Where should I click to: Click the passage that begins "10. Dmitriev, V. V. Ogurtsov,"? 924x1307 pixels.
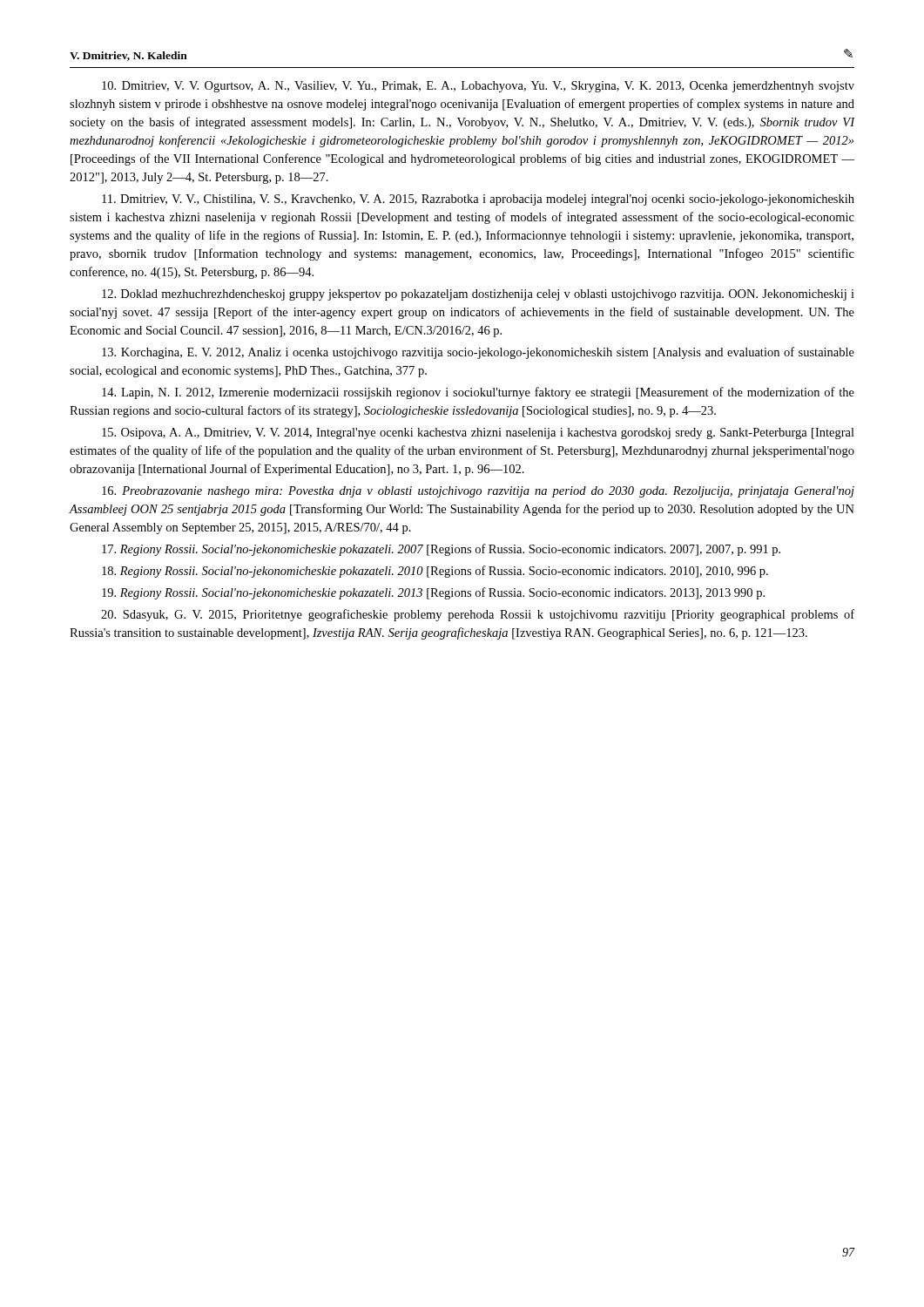click(462, 131)
